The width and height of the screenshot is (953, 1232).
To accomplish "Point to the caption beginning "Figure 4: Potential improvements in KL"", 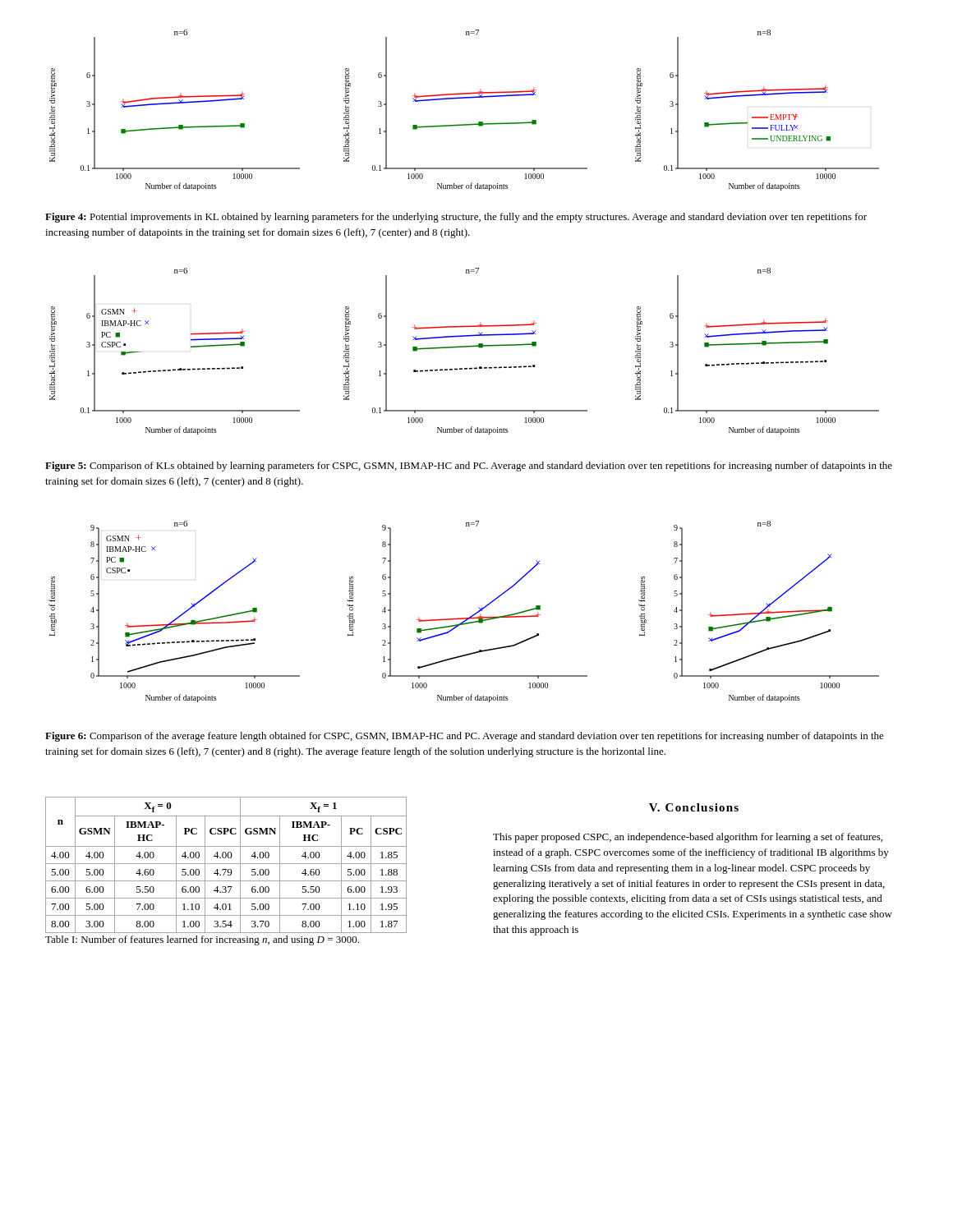I will (x=456, y=224).
